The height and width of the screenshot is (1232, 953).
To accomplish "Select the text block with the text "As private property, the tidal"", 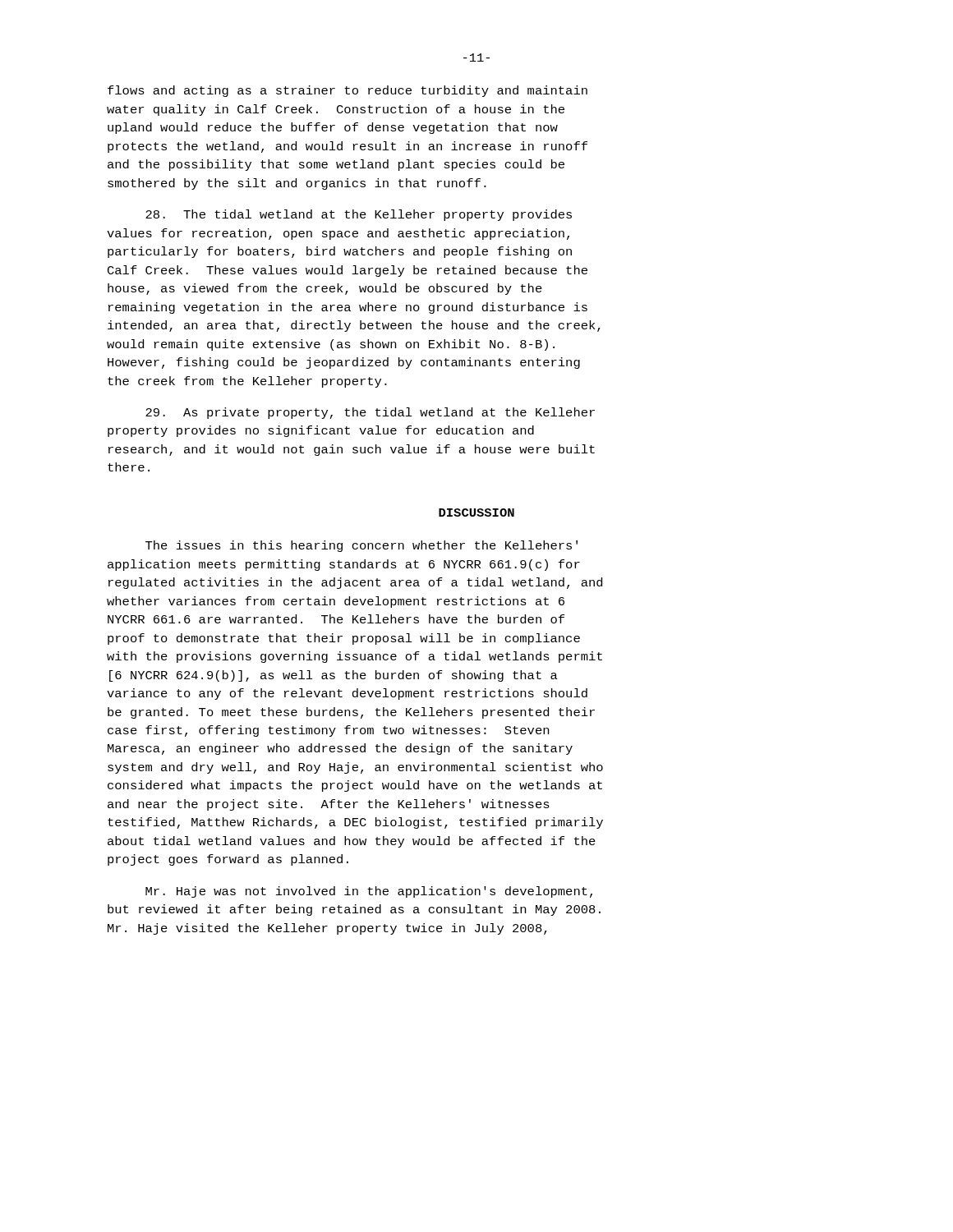I will (x=351, y=441).
